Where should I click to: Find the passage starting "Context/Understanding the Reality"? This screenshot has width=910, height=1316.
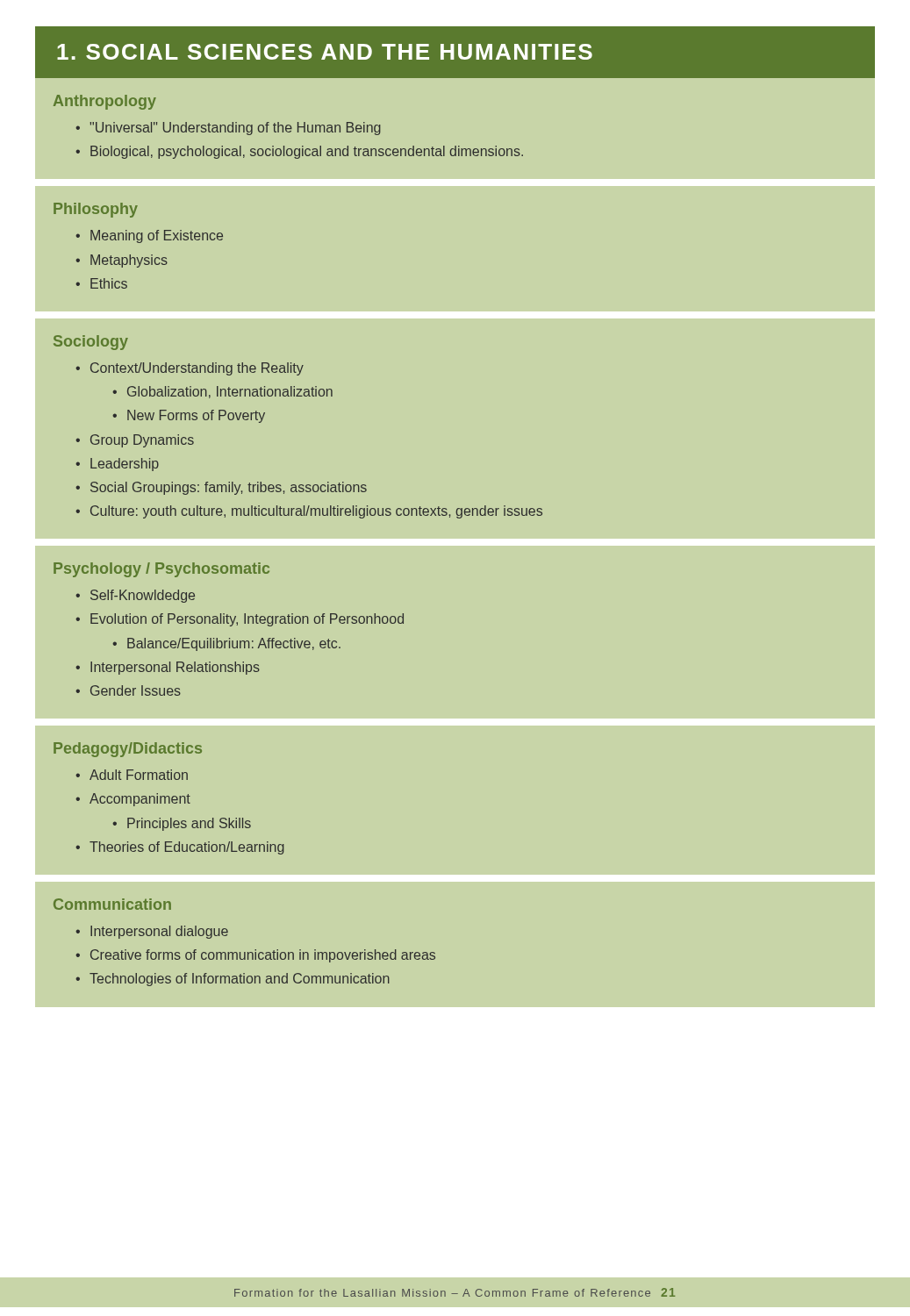point(197,369)
